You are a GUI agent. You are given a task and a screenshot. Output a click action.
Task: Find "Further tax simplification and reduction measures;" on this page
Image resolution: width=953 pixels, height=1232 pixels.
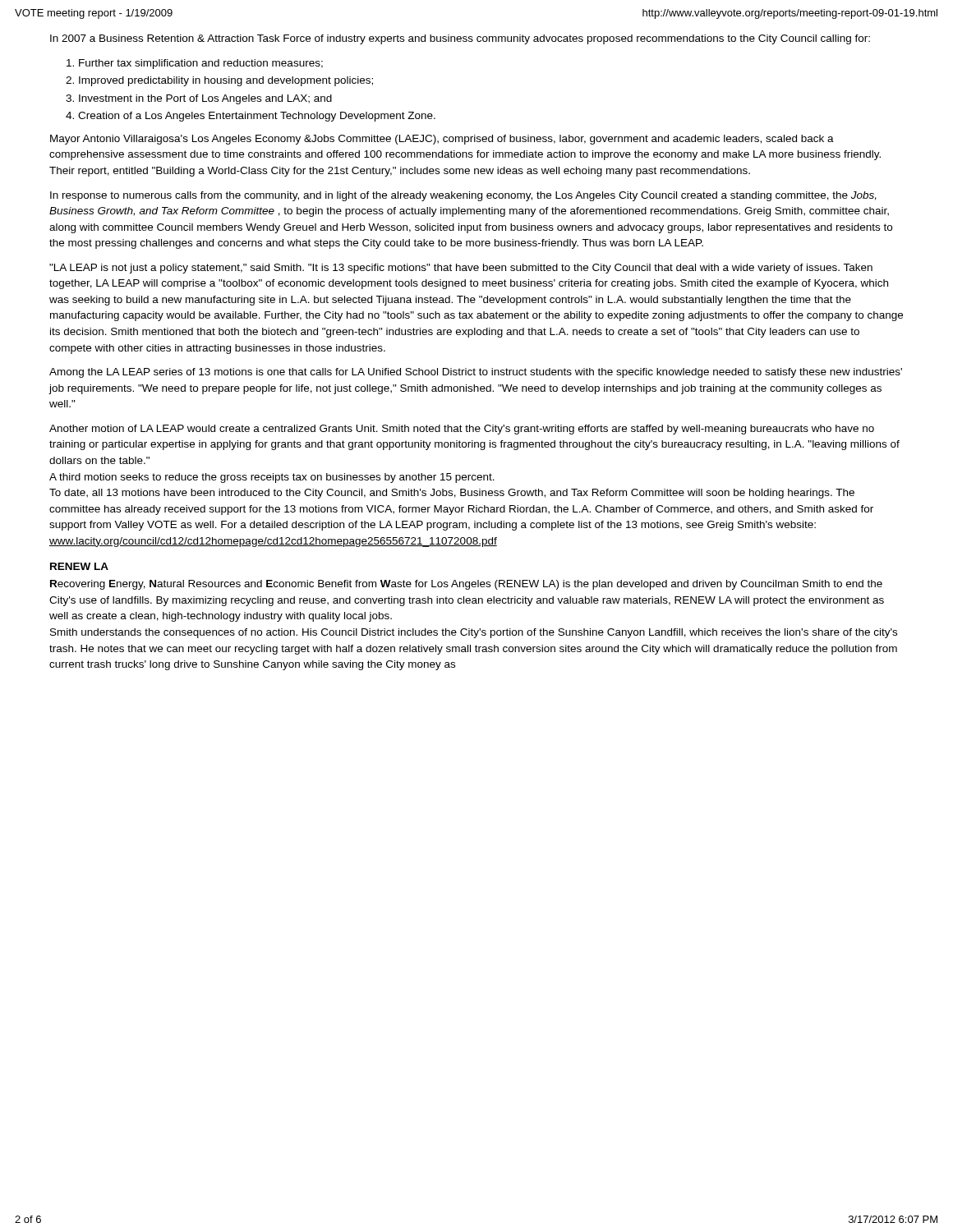195,62
